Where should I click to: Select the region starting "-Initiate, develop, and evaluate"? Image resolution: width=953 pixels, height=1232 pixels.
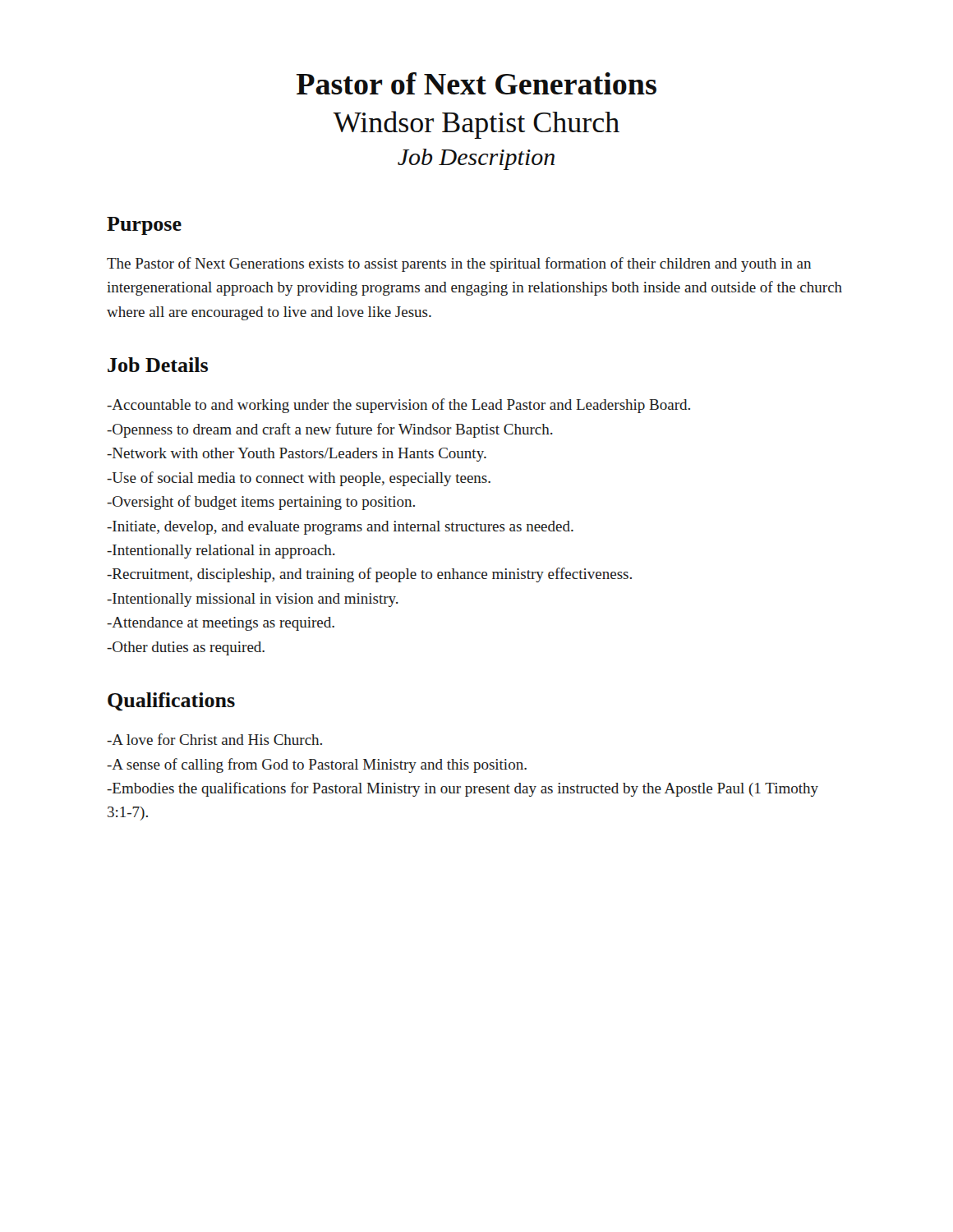340,526
